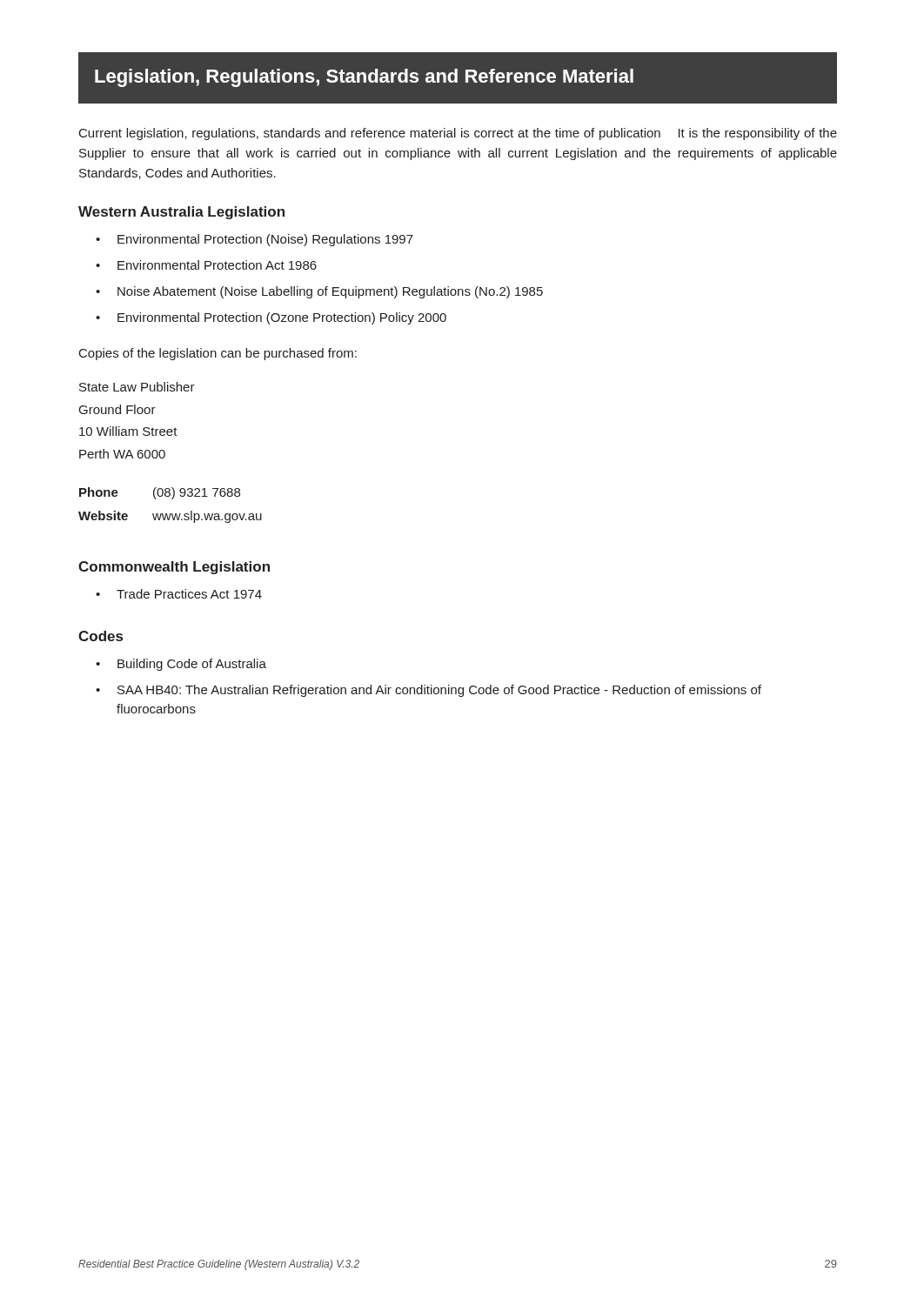Click where it says "• Trade Practices Act 1974"
Screen dimensions: 1305x924
pos(179,594)
